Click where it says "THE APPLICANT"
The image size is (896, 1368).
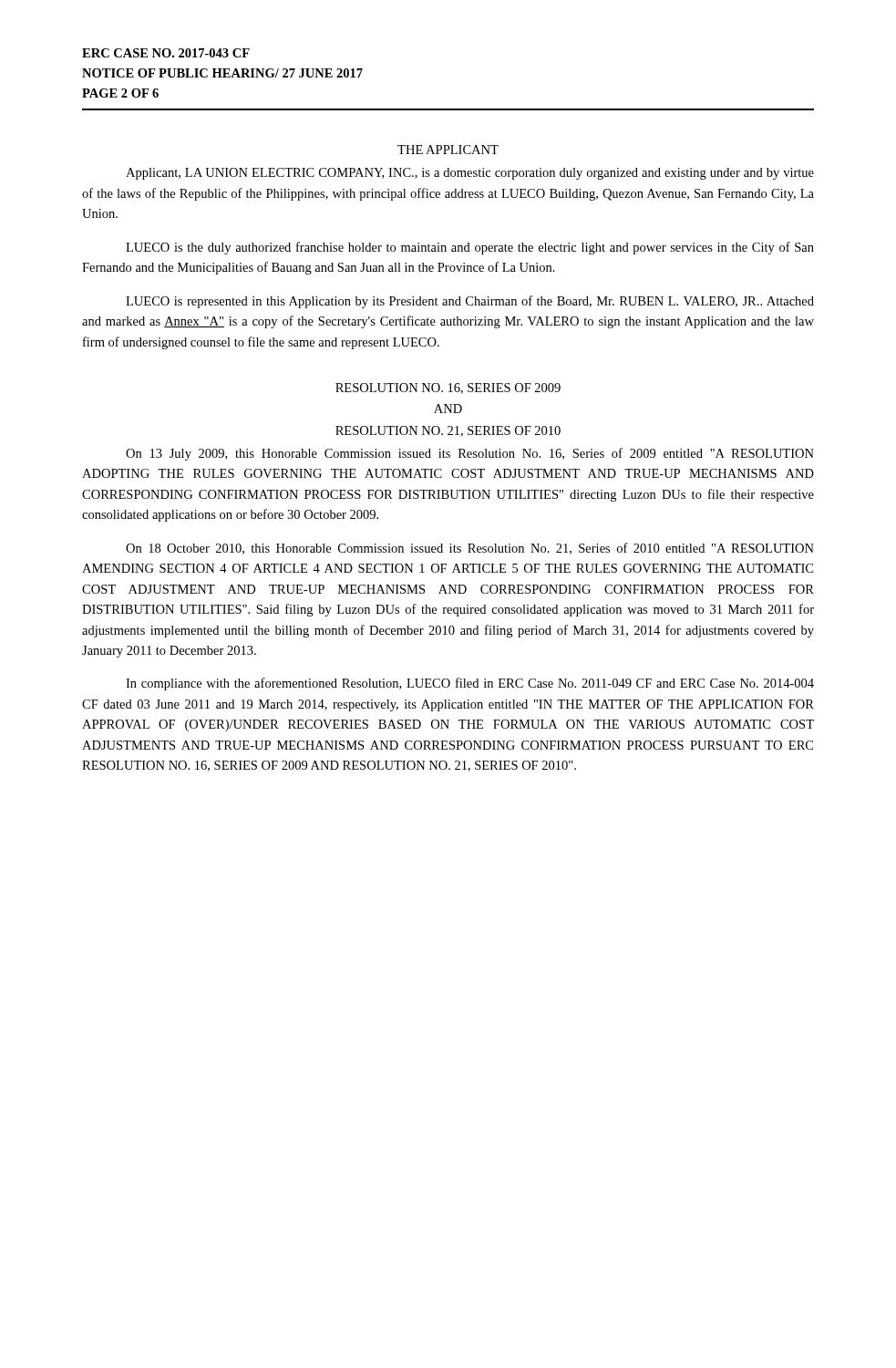(x=448, y=150)
